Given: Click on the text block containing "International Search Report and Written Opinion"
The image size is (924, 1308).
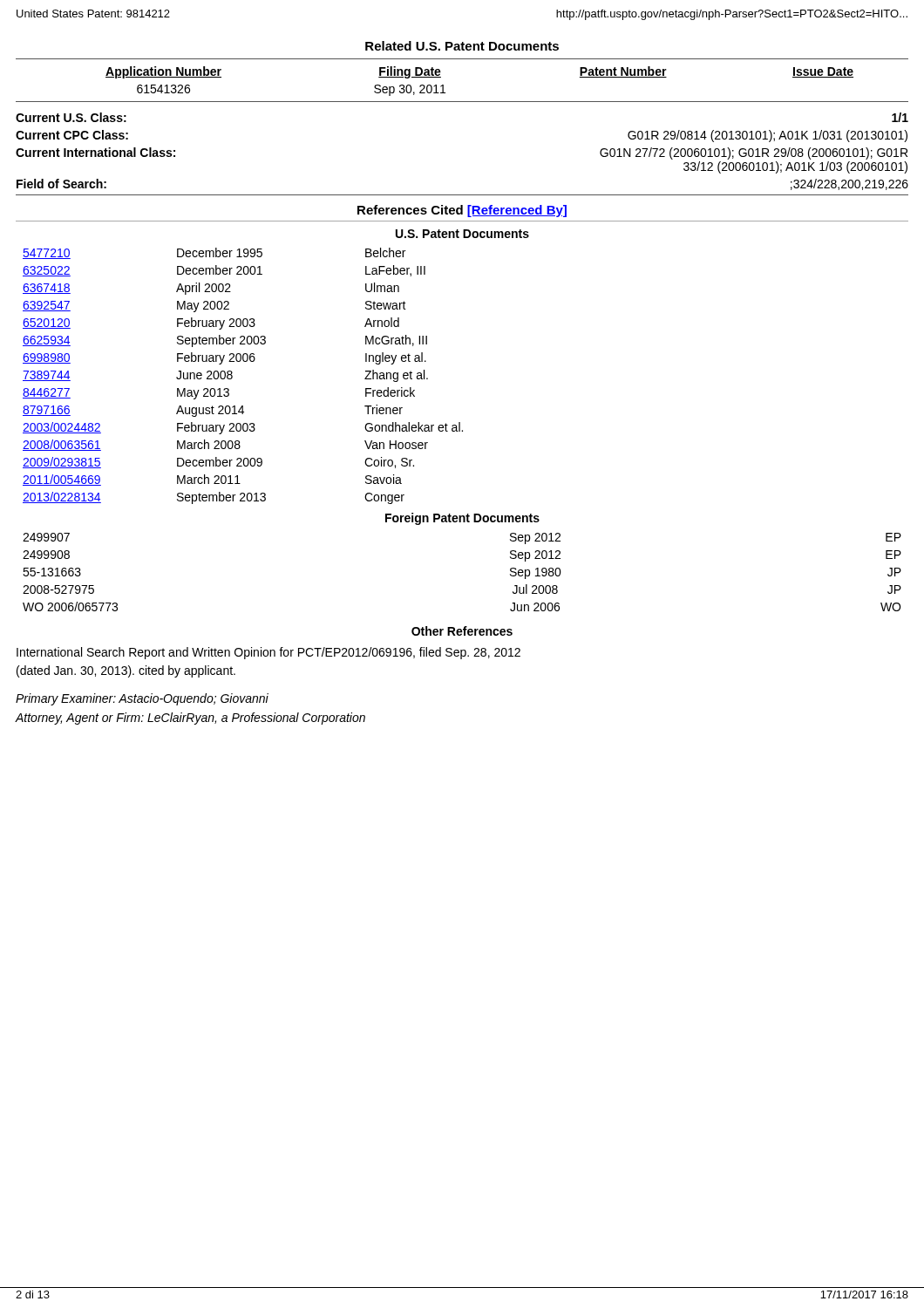Looking at the screenshot, I should [x=268, y=661].
